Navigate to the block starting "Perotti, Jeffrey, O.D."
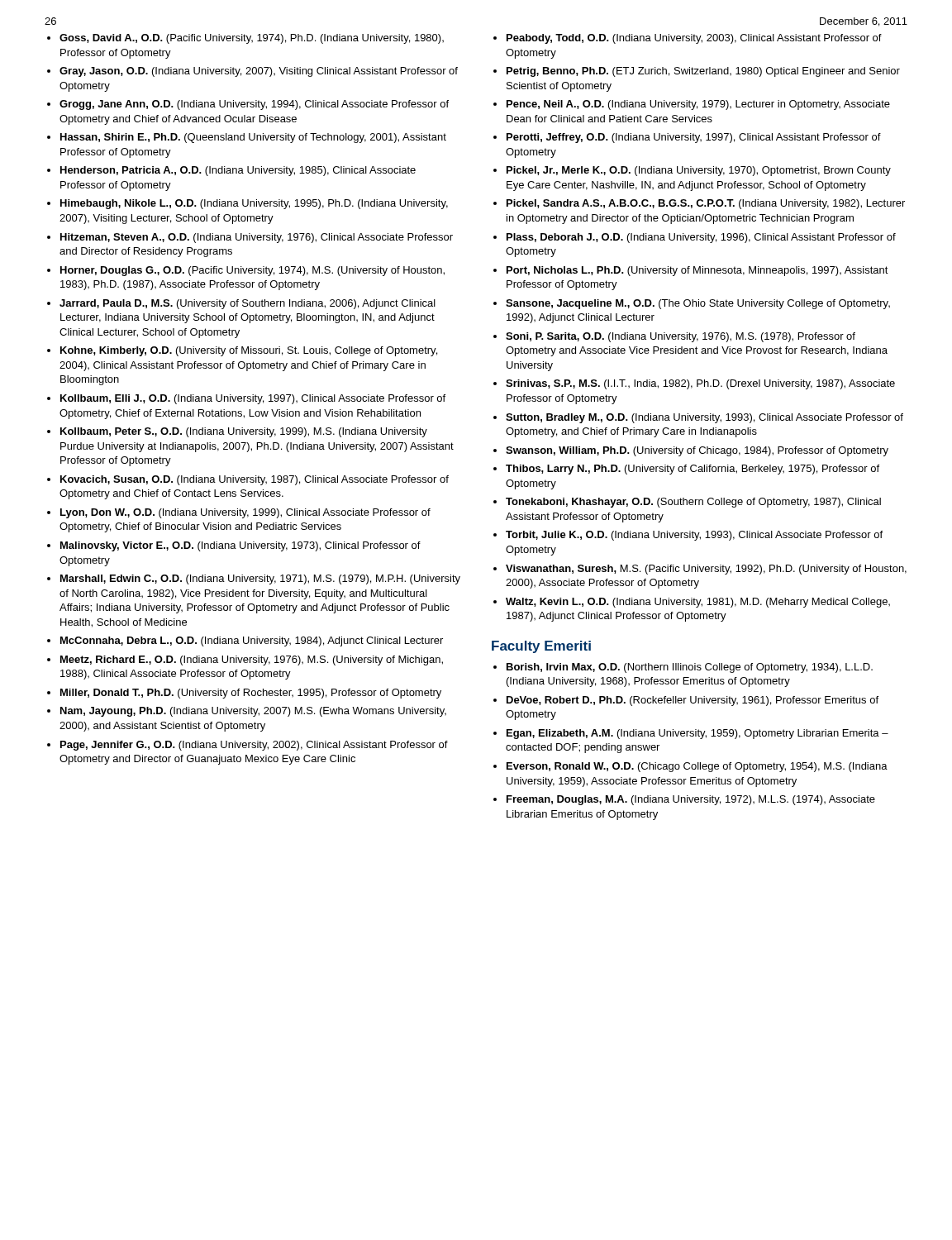952x1240 pixels. pyautogui.click(x=693, y=144)
